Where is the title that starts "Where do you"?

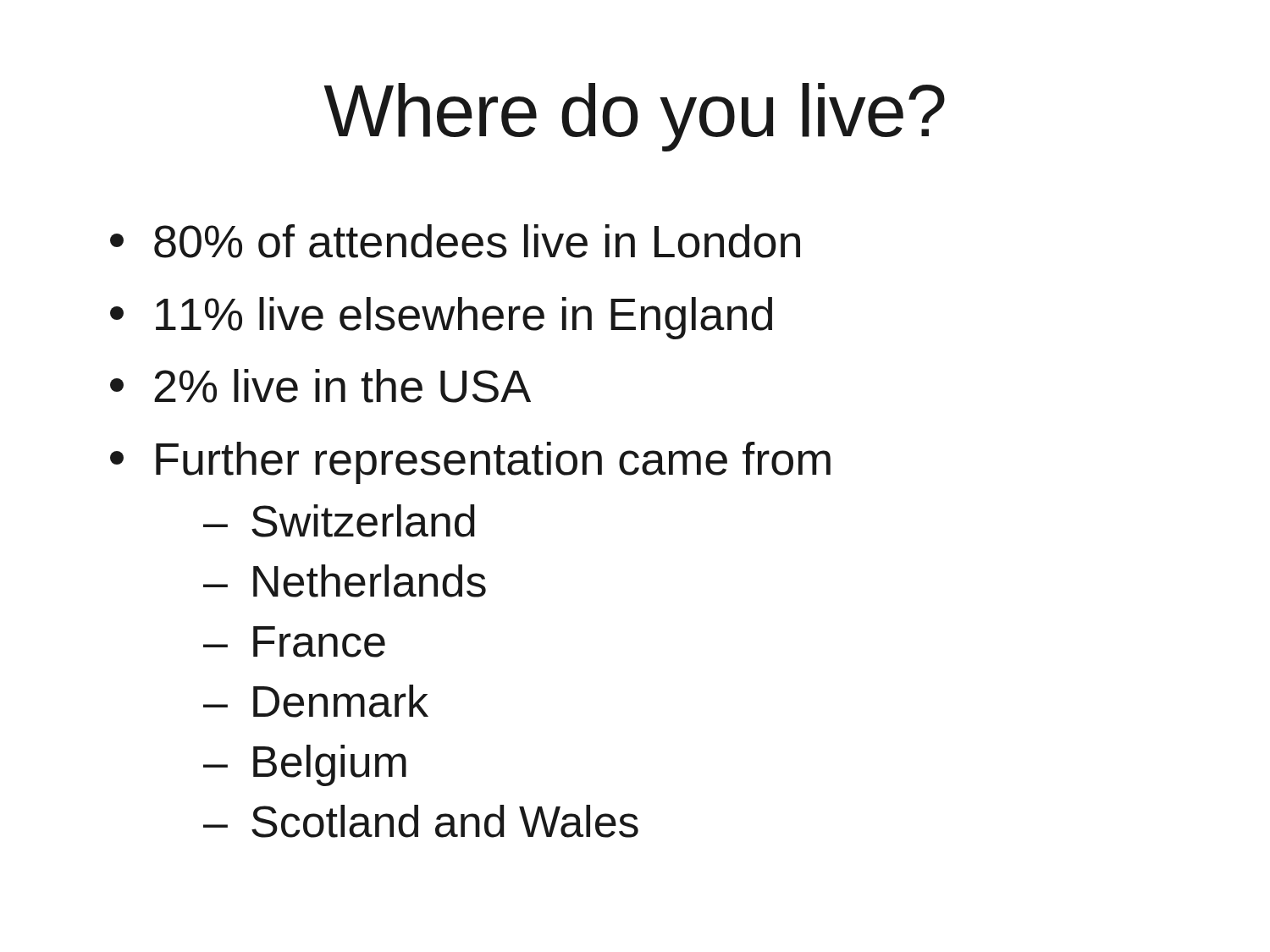pyautogui.click(x=635, y=110)
